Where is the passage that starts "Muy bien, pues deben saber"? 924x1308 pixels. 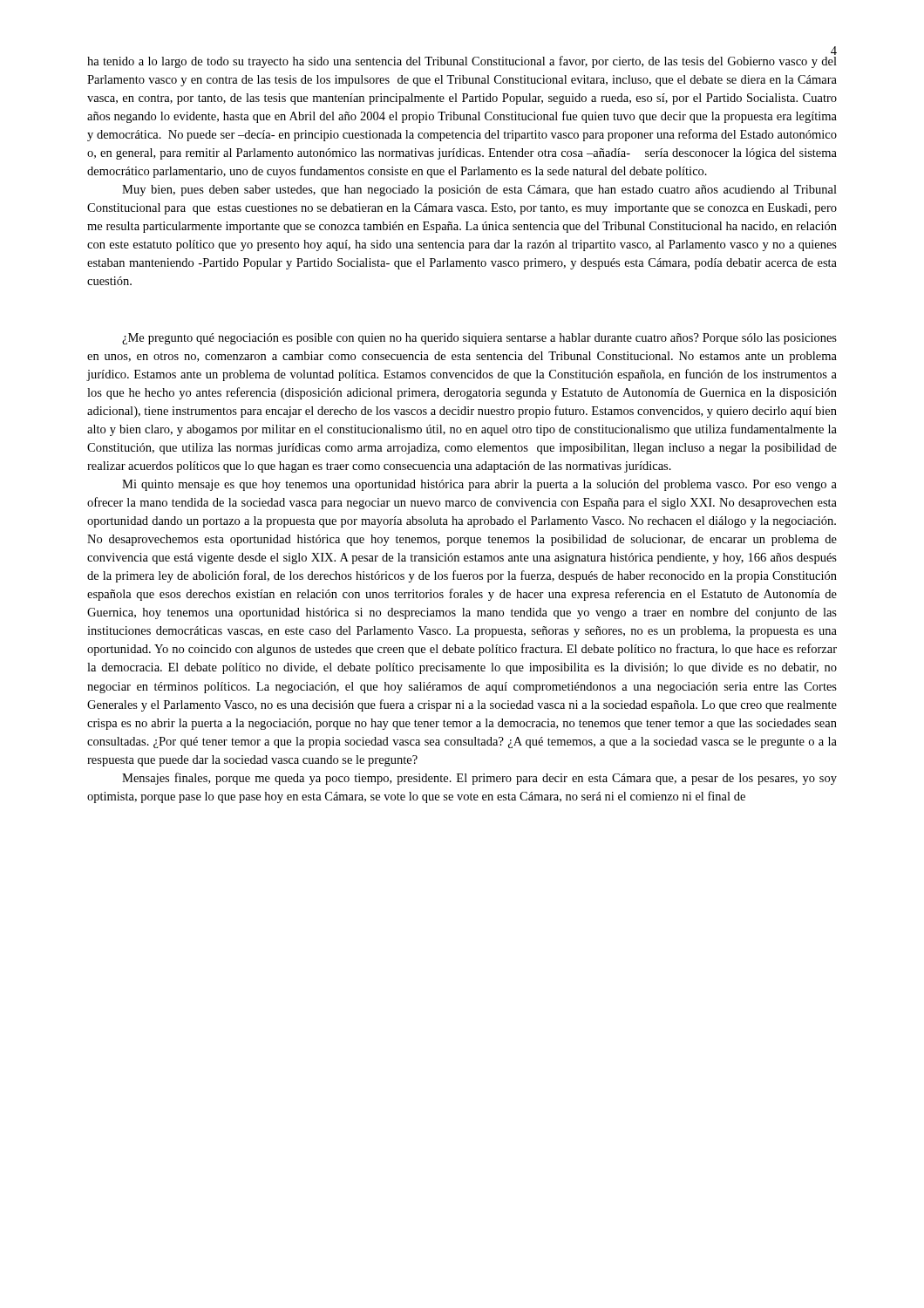point(462,236)
